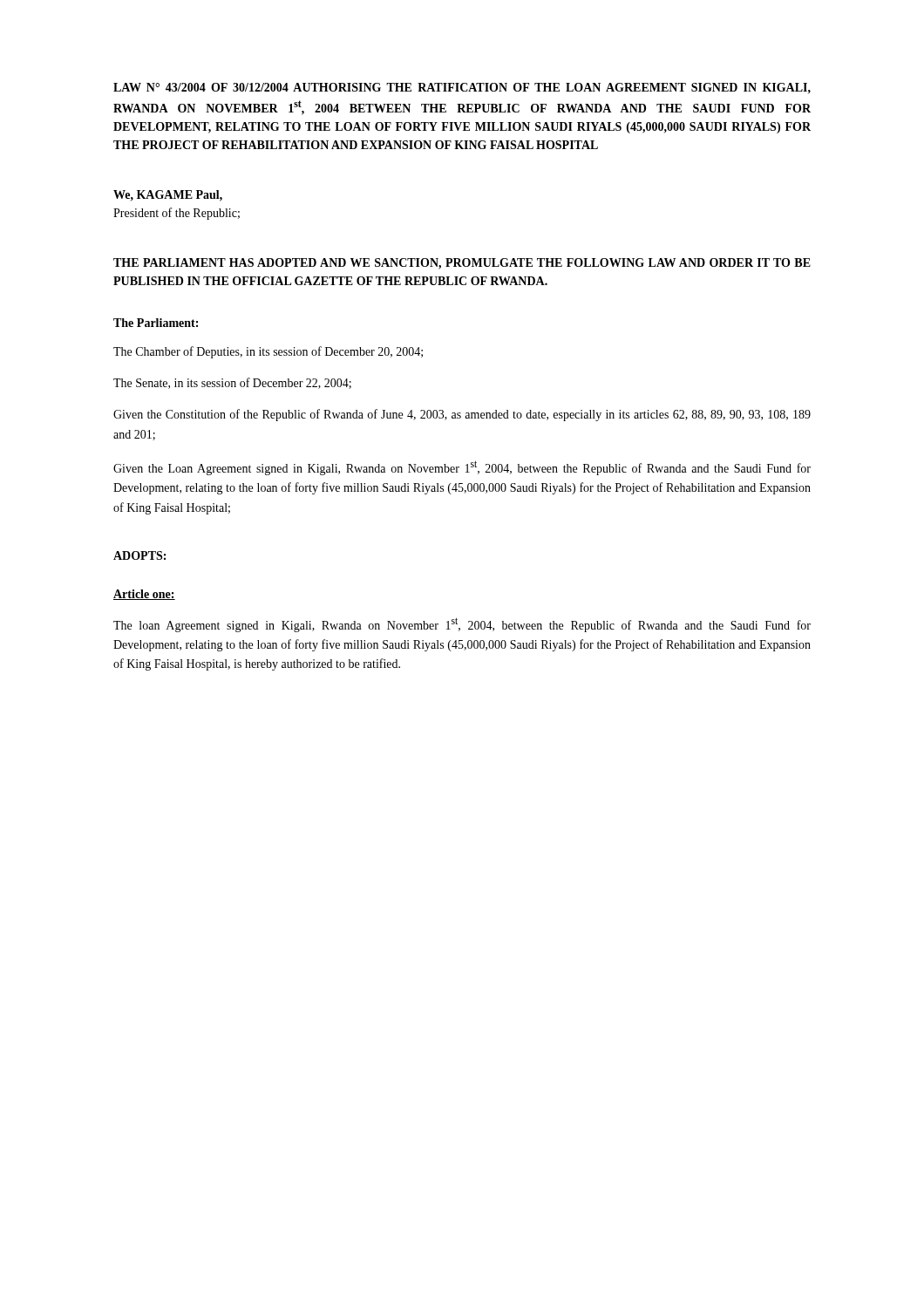Find the block starting "Given the Loan Agreement signed in Kigali, Rwanda"
924x1308 pixels.
(x=462, y=487)
